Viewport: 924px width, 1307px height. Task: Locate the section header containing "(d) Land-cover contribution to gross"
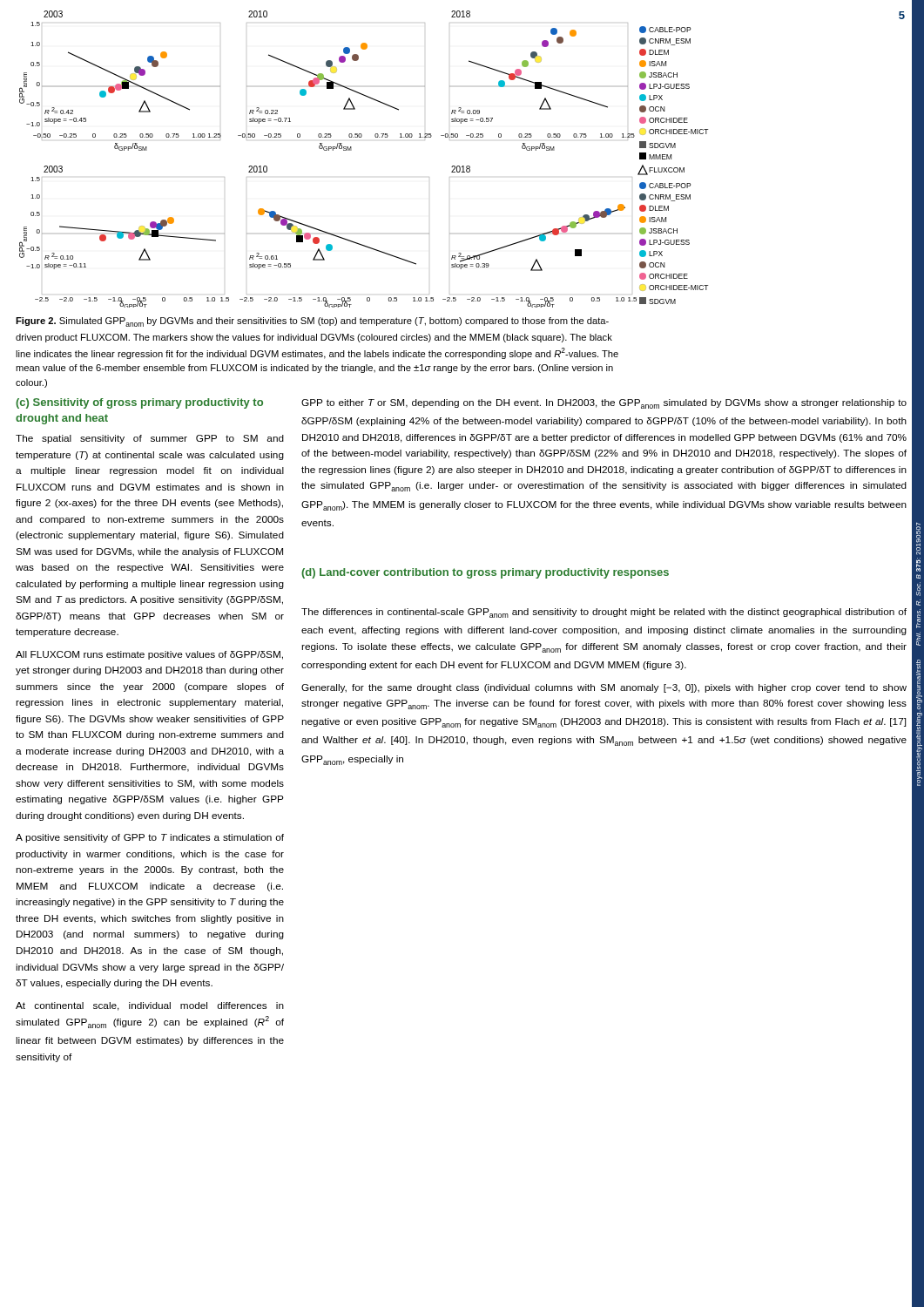point(485,572)
